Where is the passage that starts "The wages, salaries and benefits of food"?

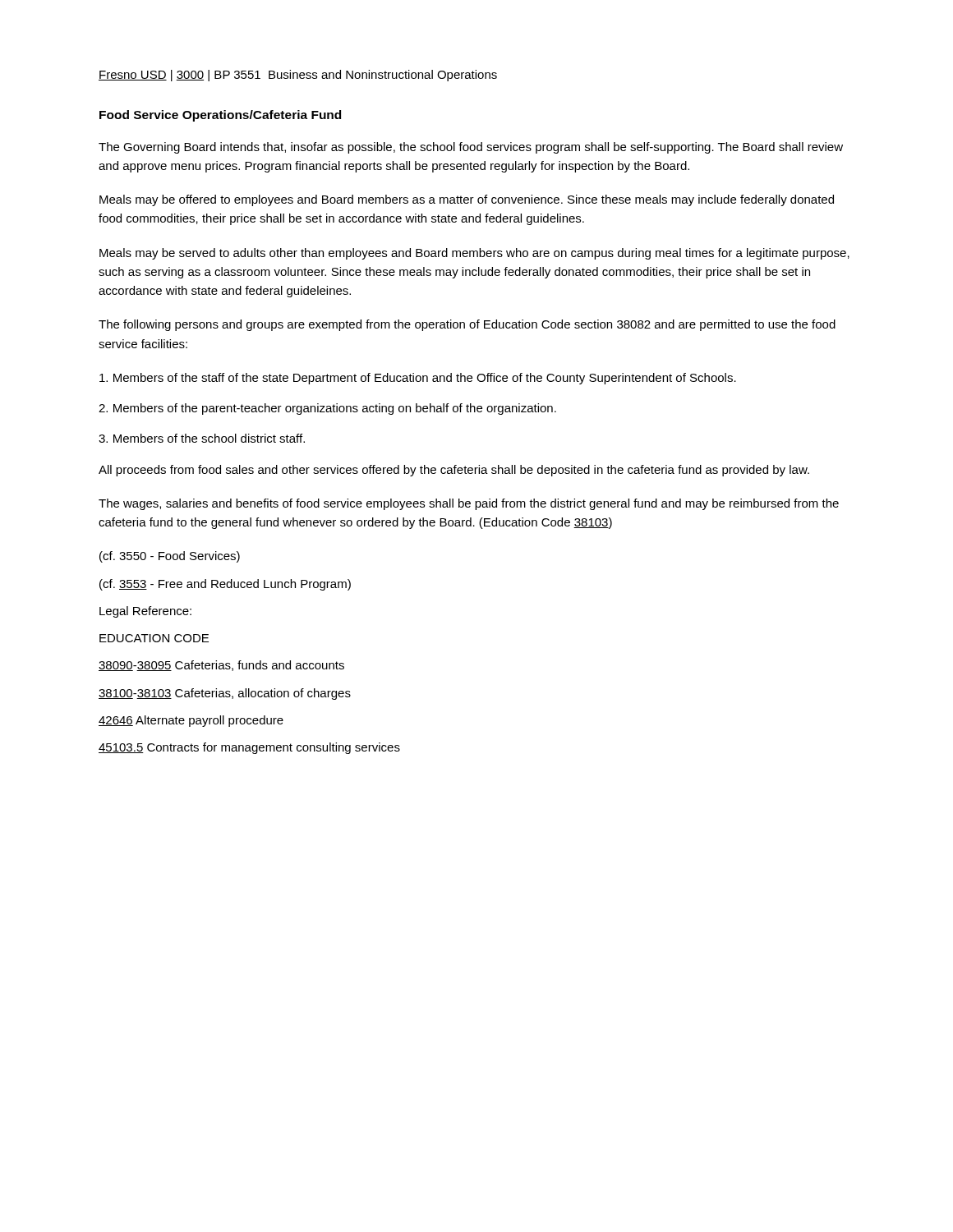[x=469, y=512]
